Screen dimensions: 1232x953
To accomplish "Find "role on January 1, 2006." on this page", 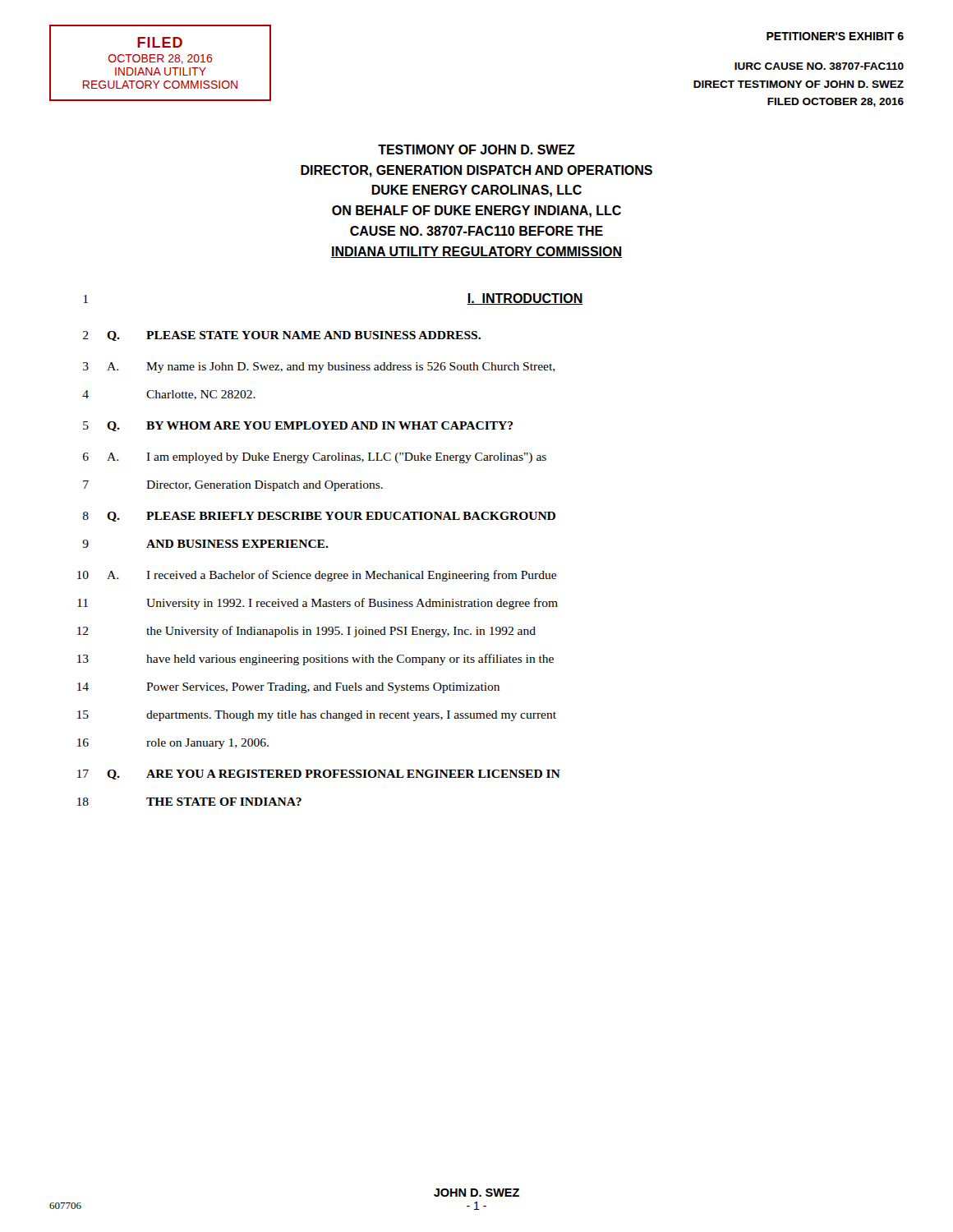I will click(x=208, y=742).
